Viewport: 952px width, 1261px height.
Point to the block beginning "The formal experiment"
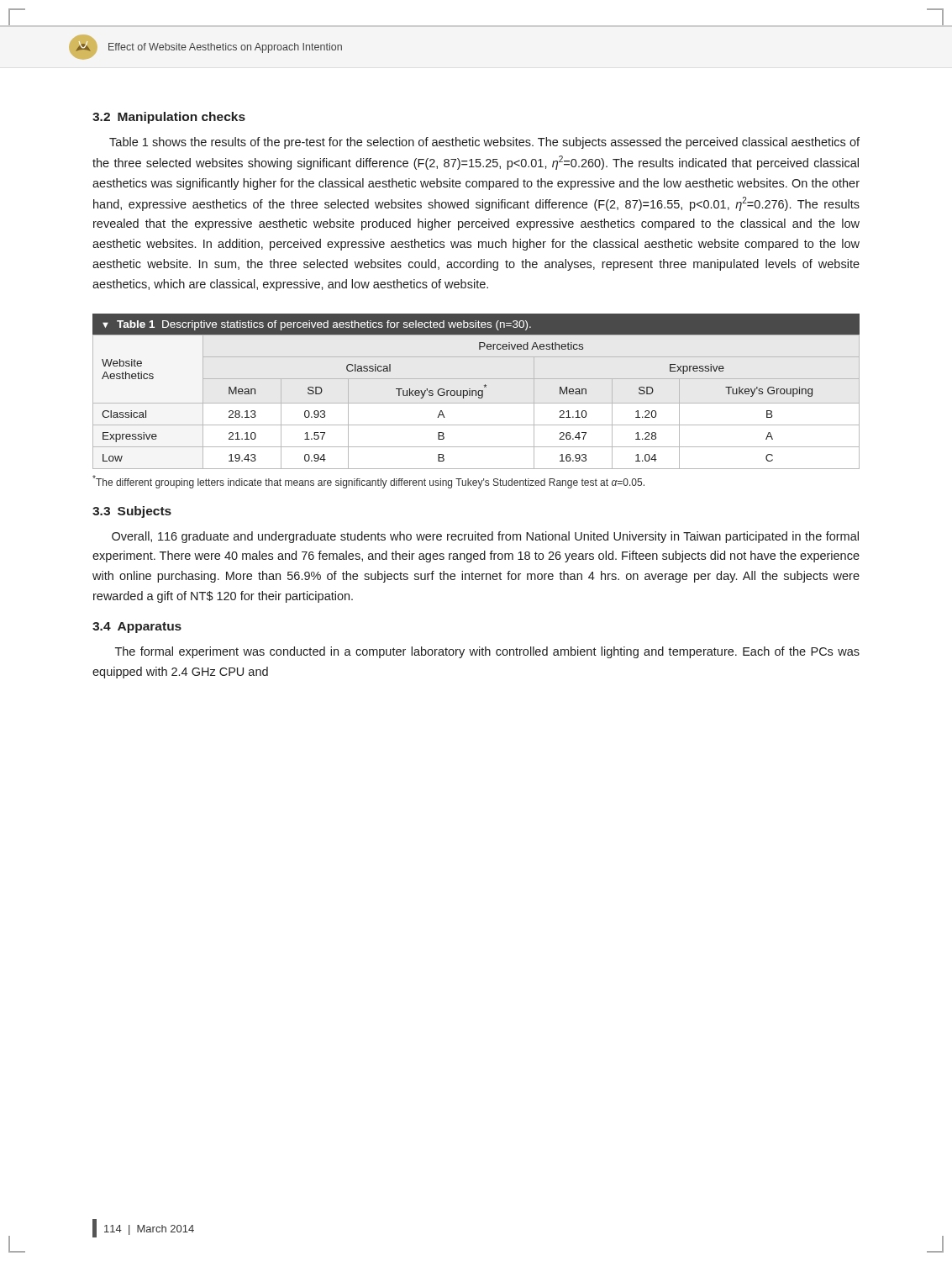[476, 662]
